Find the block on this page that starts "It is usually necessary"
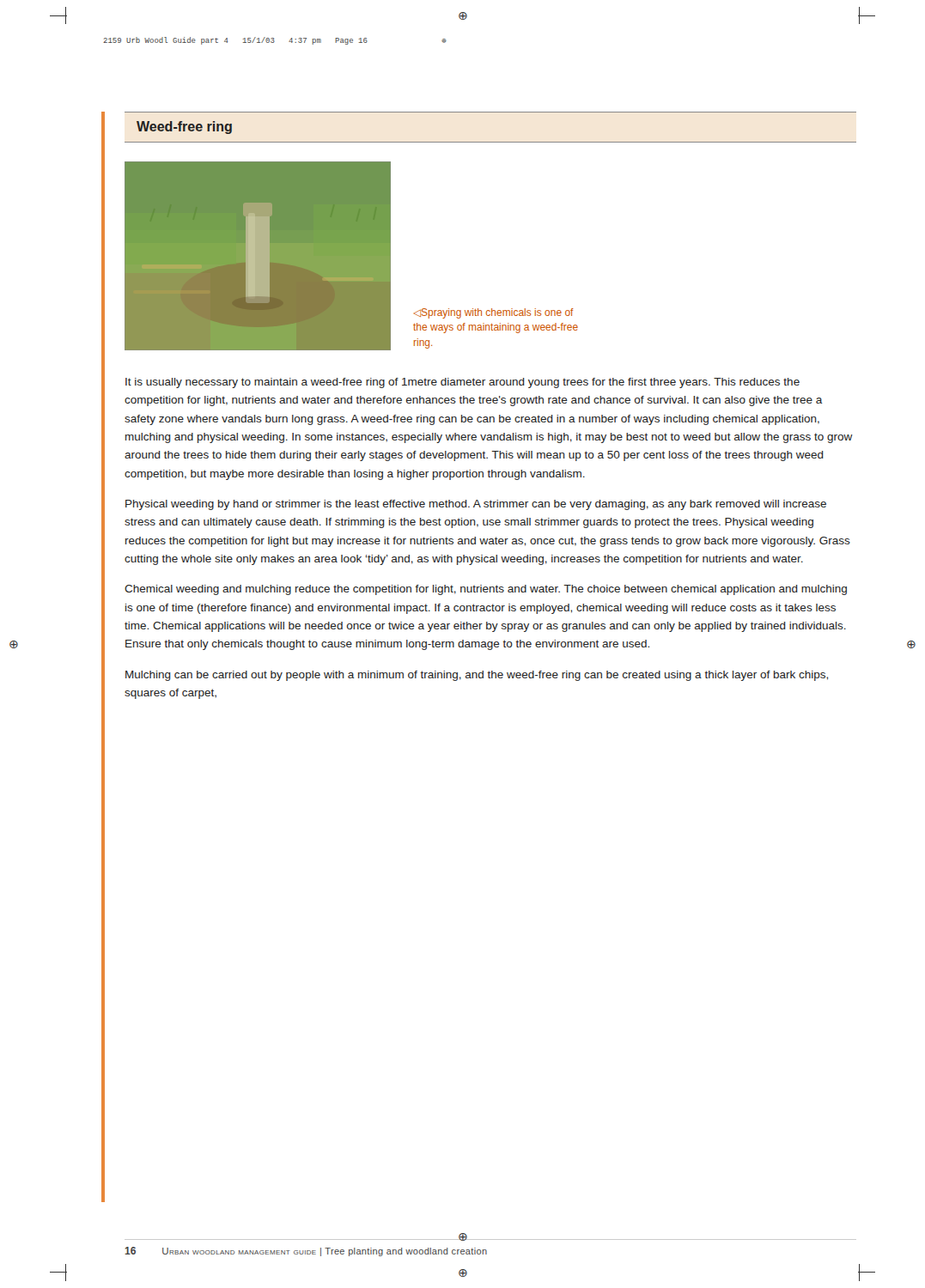 coord(488,427)
